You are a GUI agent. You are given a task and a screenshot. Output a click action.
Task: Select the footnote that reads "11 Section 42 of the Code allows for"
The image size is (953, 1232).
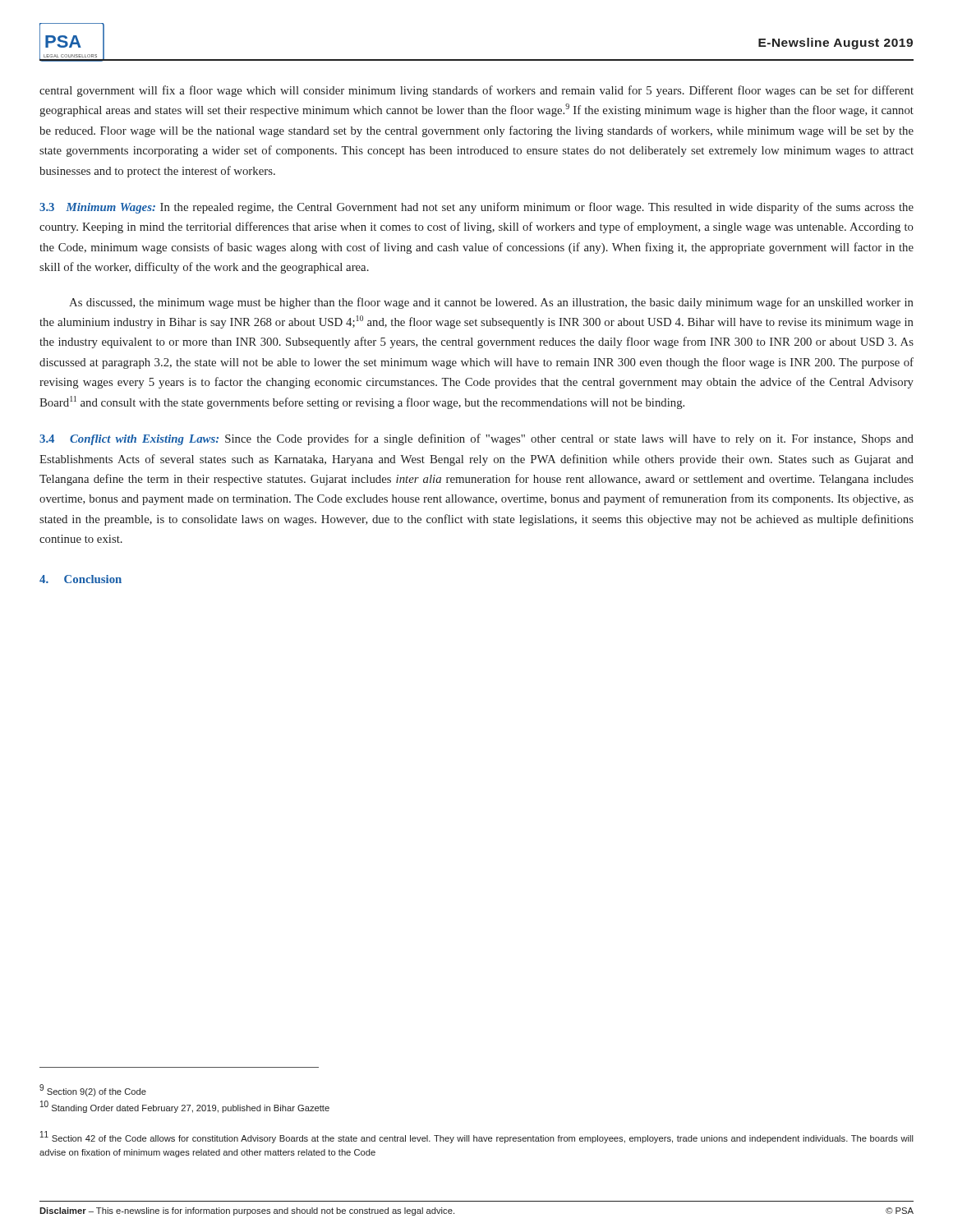point(476,1144)
